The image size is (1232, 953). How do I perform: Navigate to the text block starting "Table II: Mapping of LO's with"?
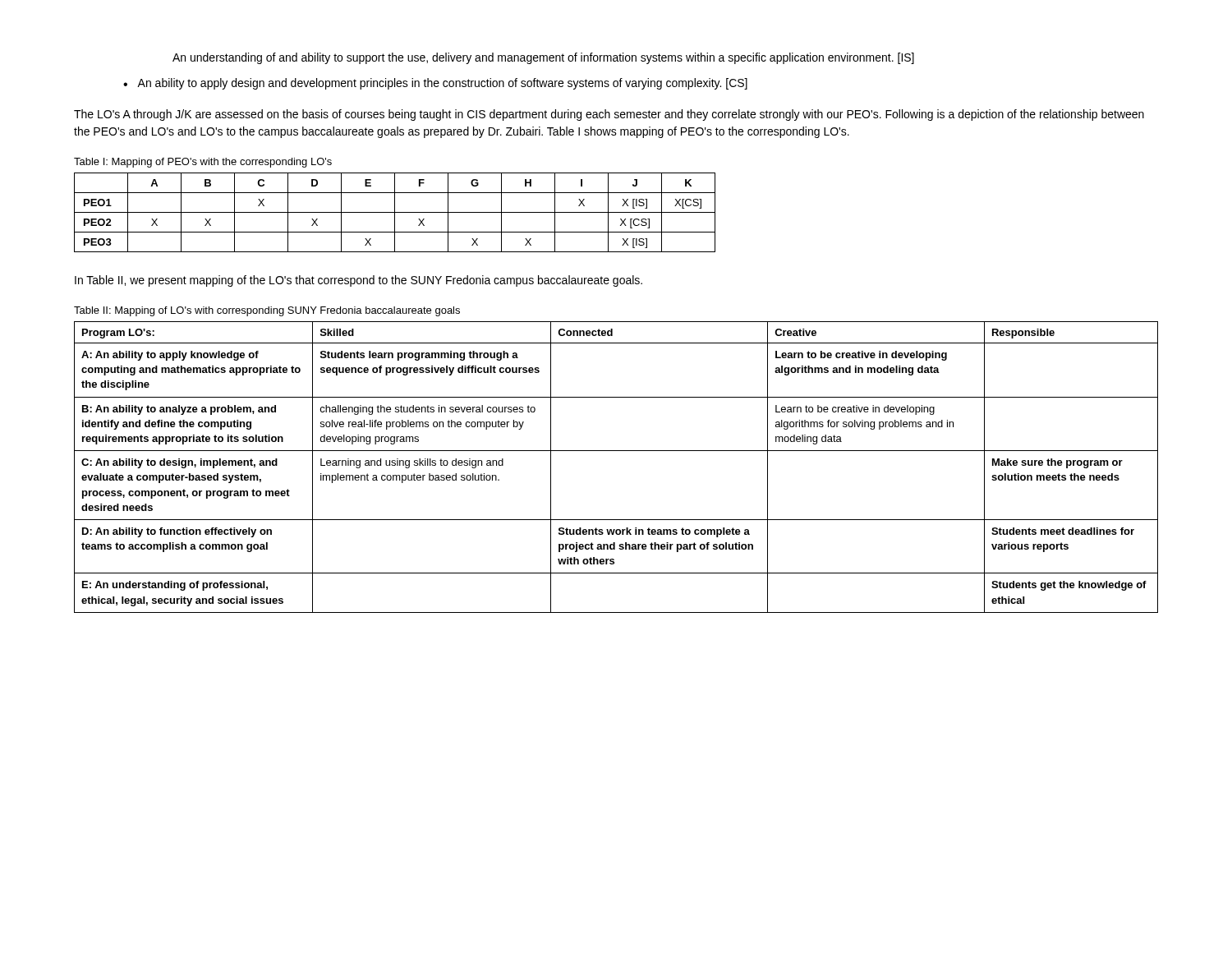[267, 310]
